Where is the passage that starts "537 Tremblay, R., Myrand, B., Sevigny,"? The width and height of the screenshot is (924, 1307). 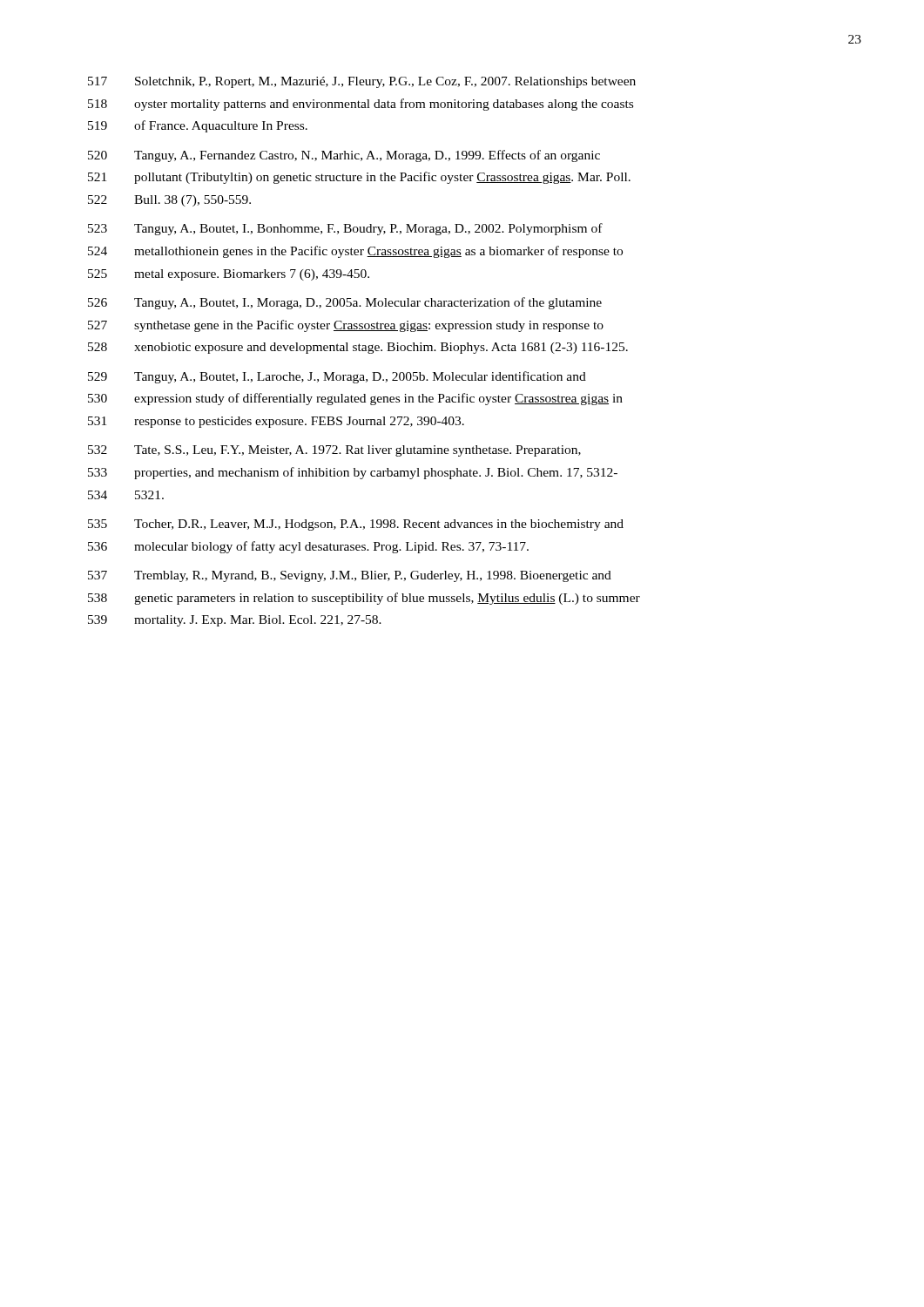tap(474, 597)
